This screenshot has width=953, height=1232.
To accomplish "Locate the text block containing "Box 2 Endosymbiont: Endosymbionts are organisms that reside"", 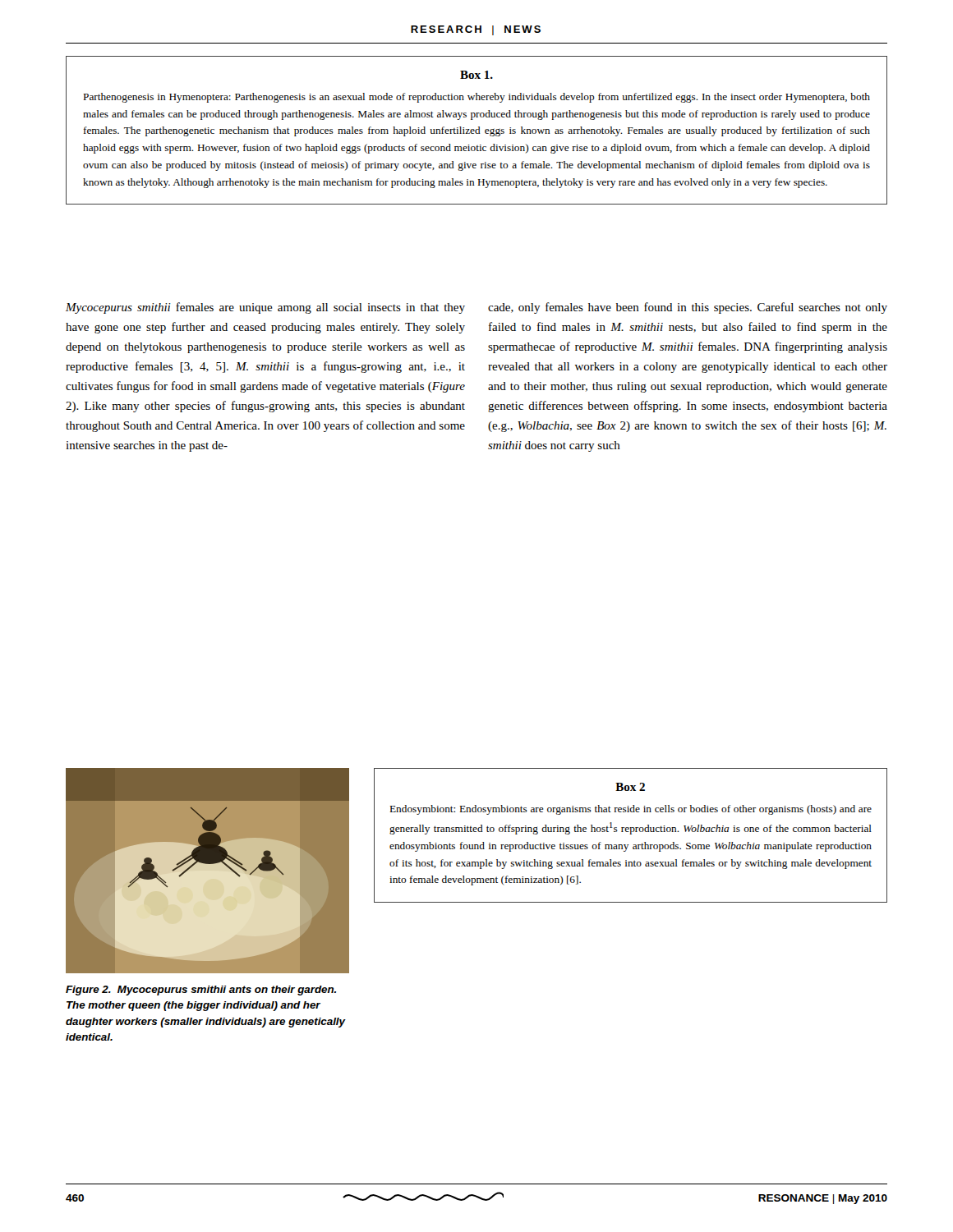I will click(631, 834).
